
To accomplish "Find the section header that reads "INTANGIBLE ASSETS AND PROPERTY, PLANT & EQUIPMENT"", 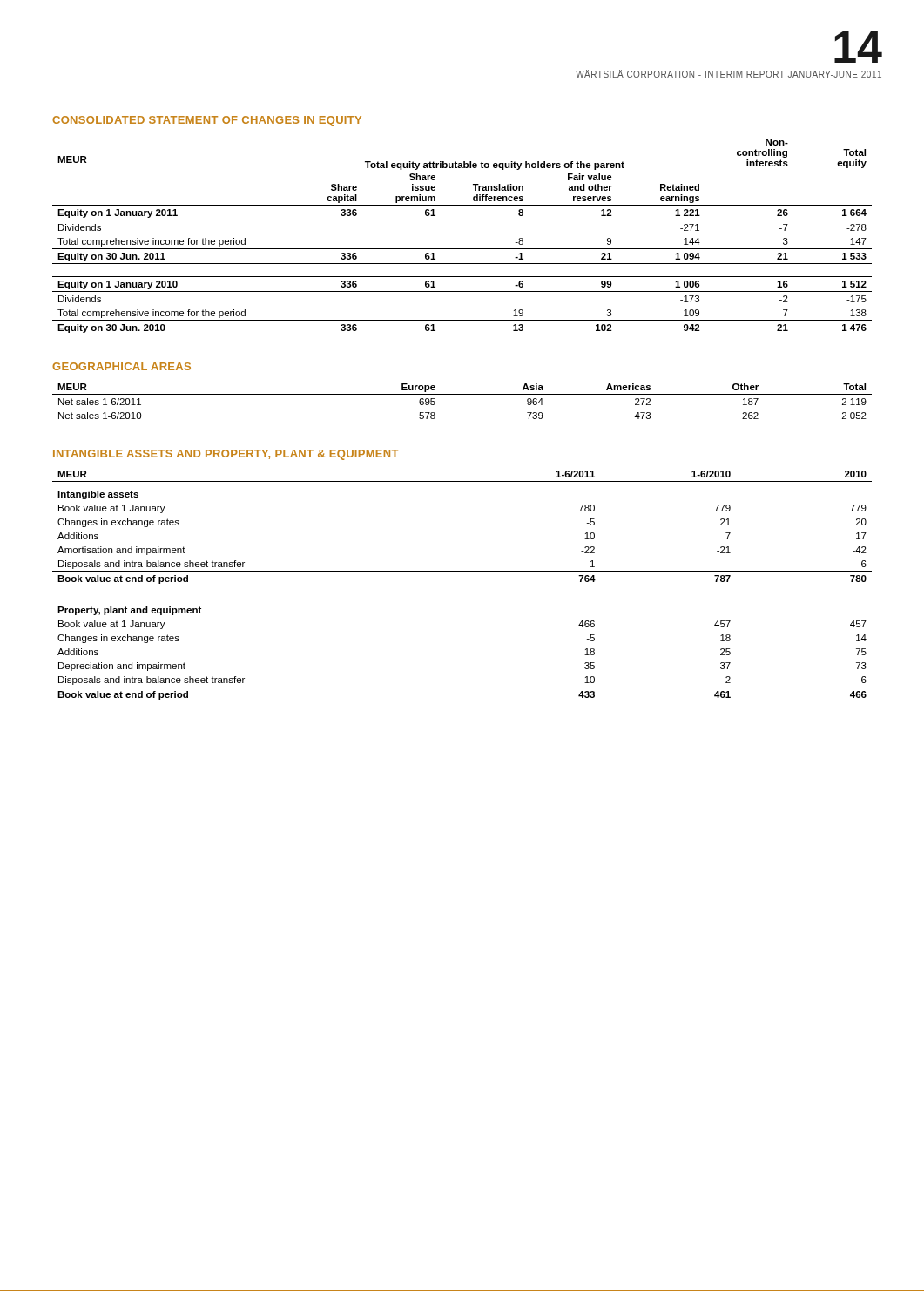I will pyautogui.click(x=225, y=454).
